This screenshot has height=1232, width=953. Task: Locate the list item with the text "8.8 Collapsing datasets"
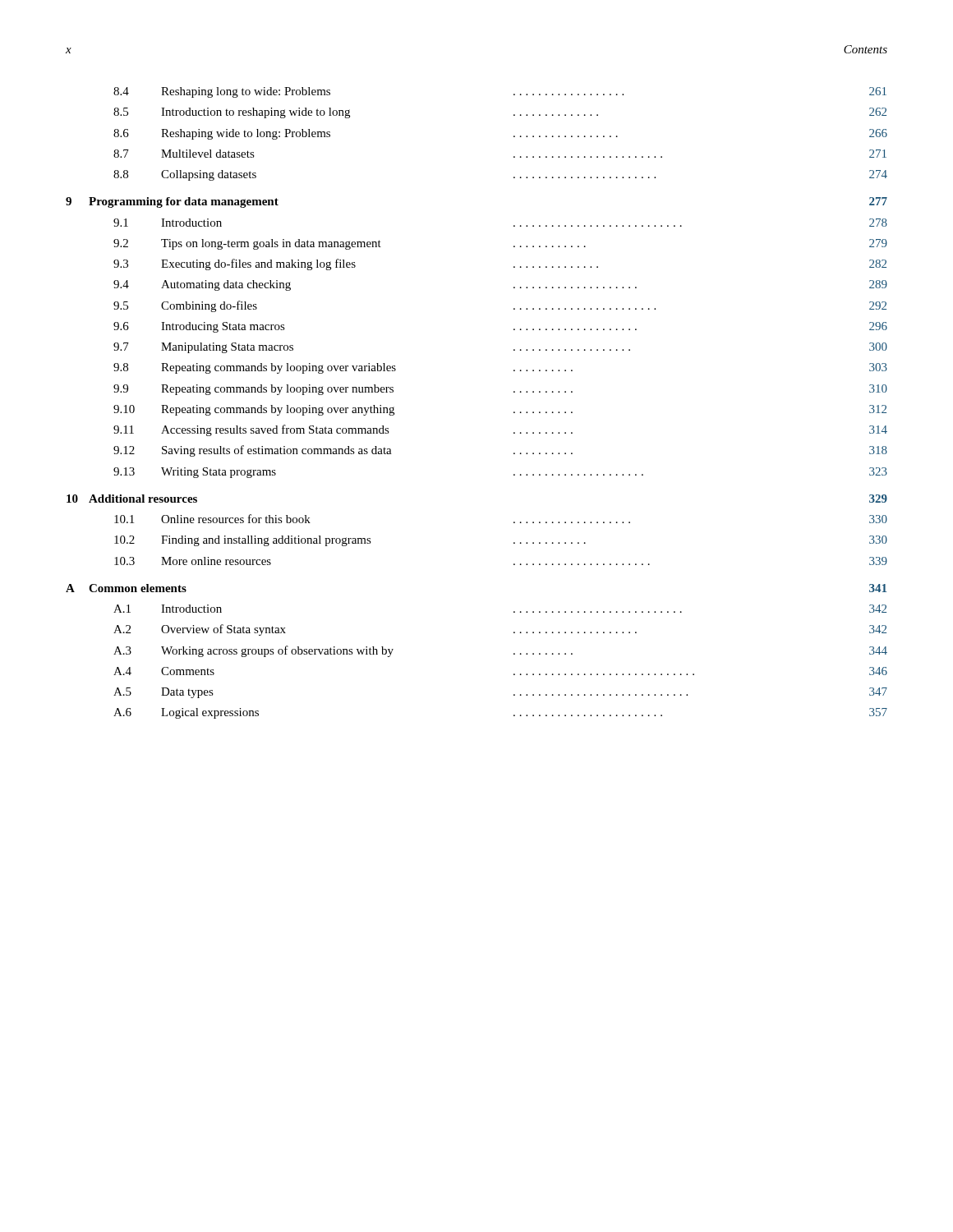(x=212, y=175)
